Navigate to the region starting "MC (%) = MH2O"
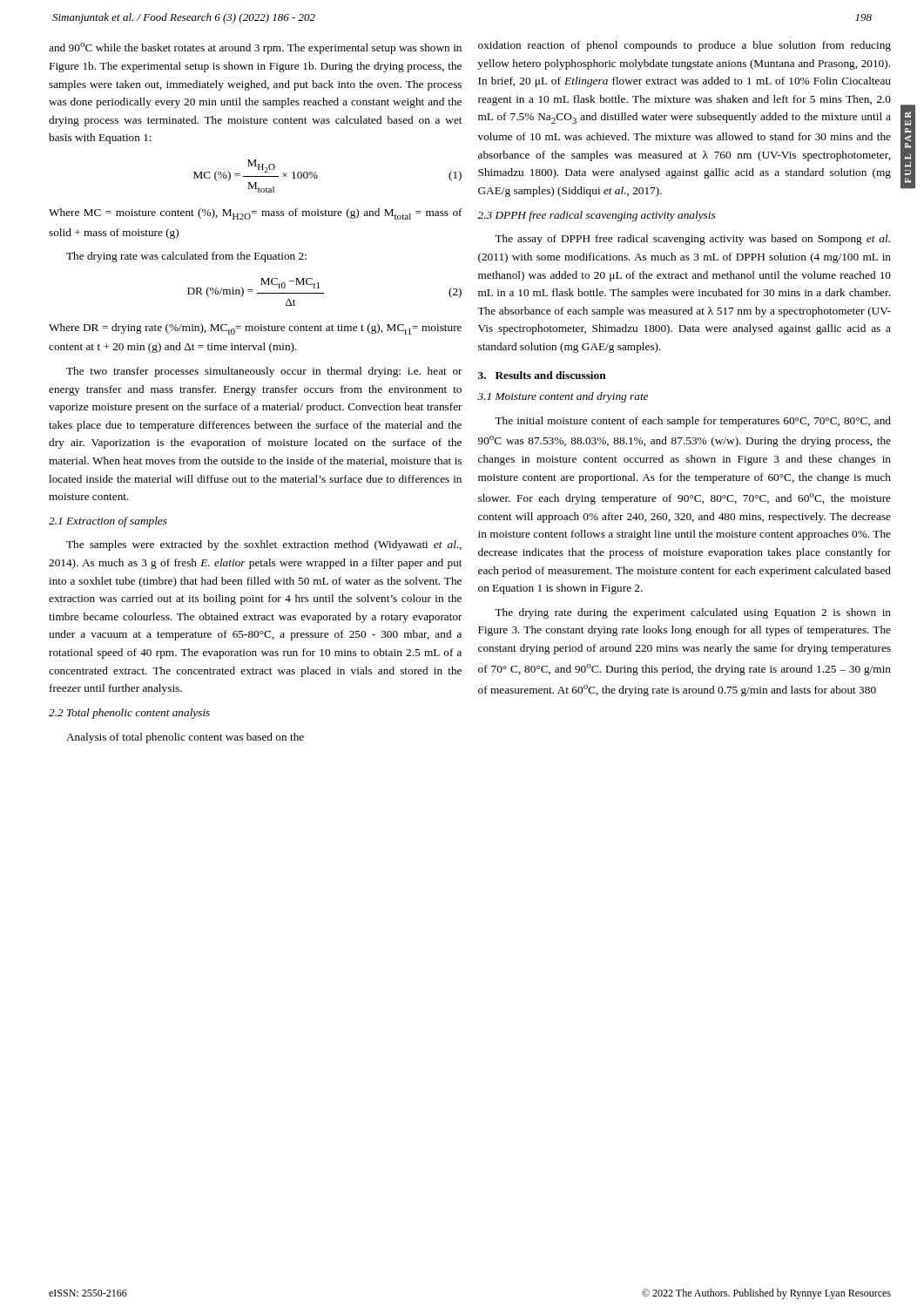The width and height of the screenshot is (924, 1307). (255, 176)
